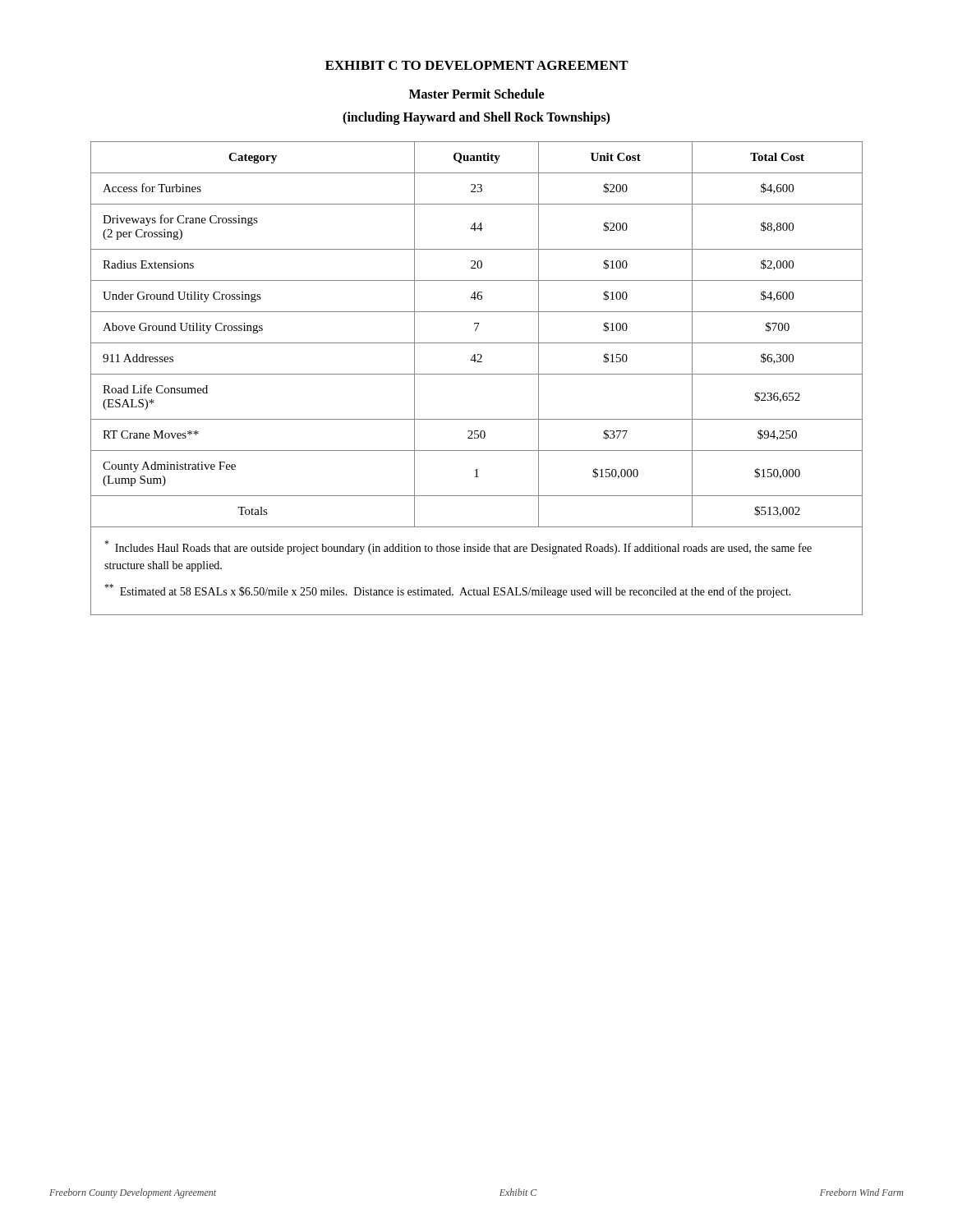This screenshot has height=1232, width=953.
Task: Find the block on this page that starts "Includes Haul Roads that"
Action: pos(458,555)
